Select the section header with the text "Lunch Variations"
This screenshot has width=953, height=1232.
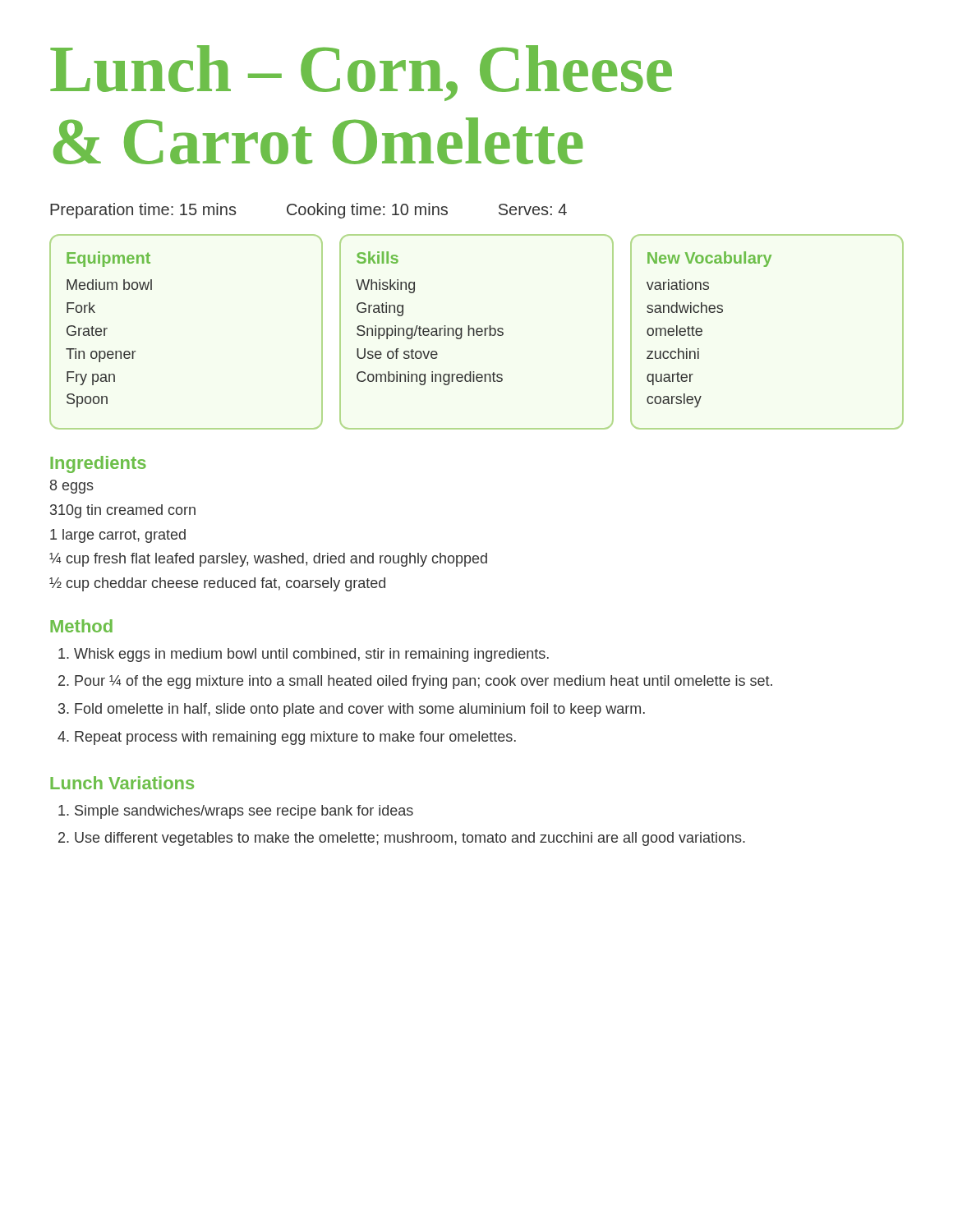122,783
